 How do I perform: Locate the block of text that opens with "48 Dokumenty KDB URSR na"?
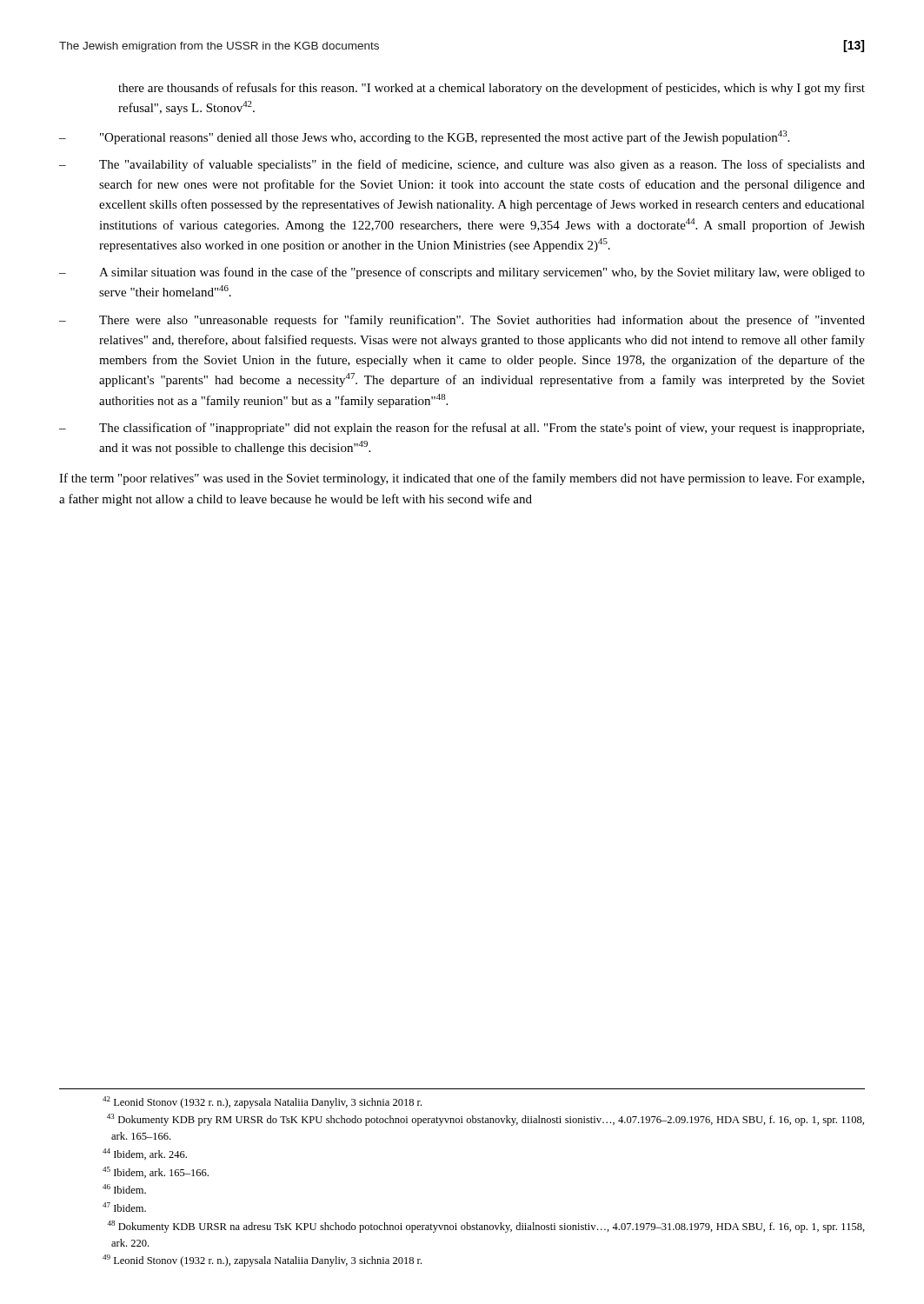[462, 1234]
